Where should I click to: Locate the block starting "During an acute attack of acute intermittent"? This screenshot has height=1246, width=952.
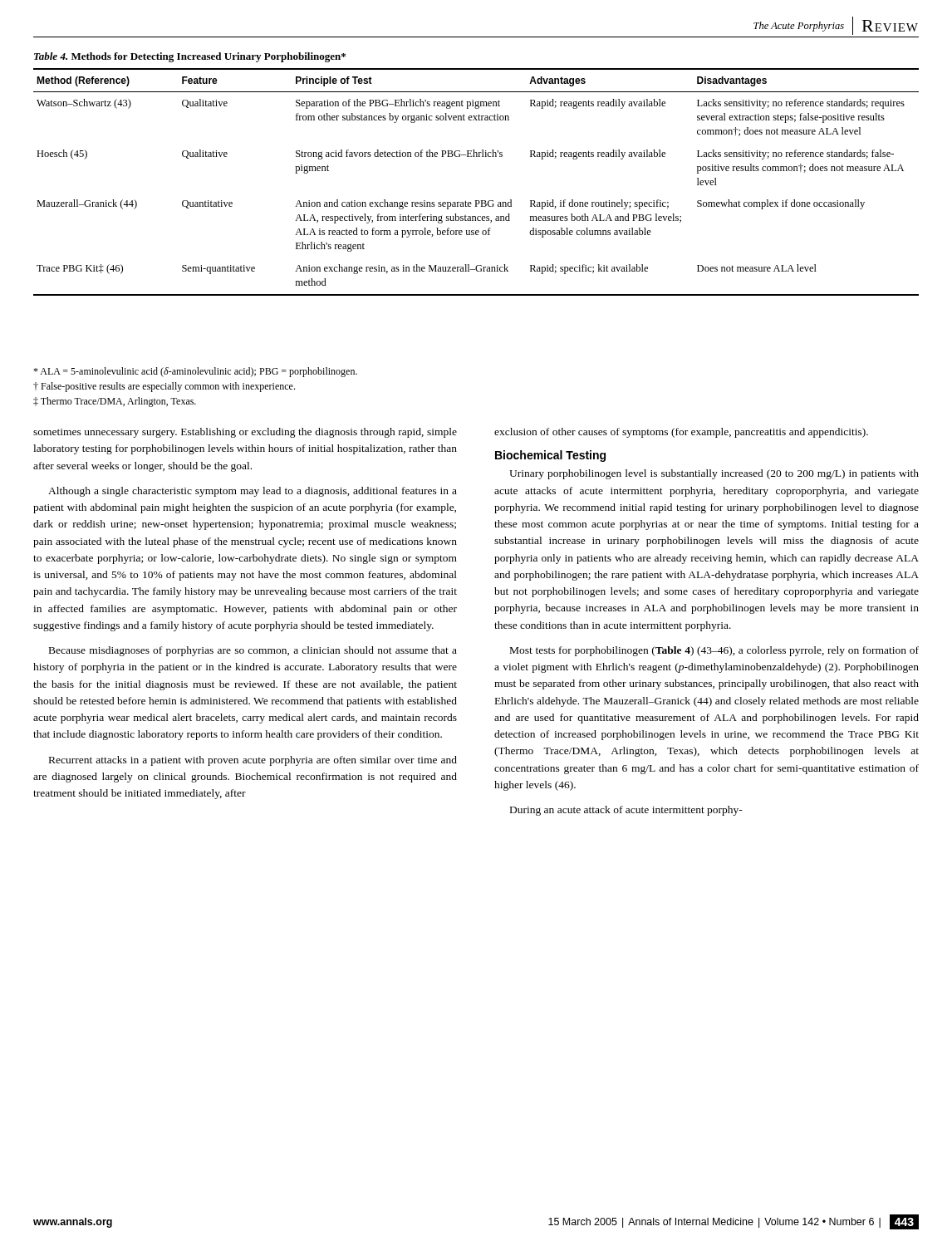pos(626,810)
